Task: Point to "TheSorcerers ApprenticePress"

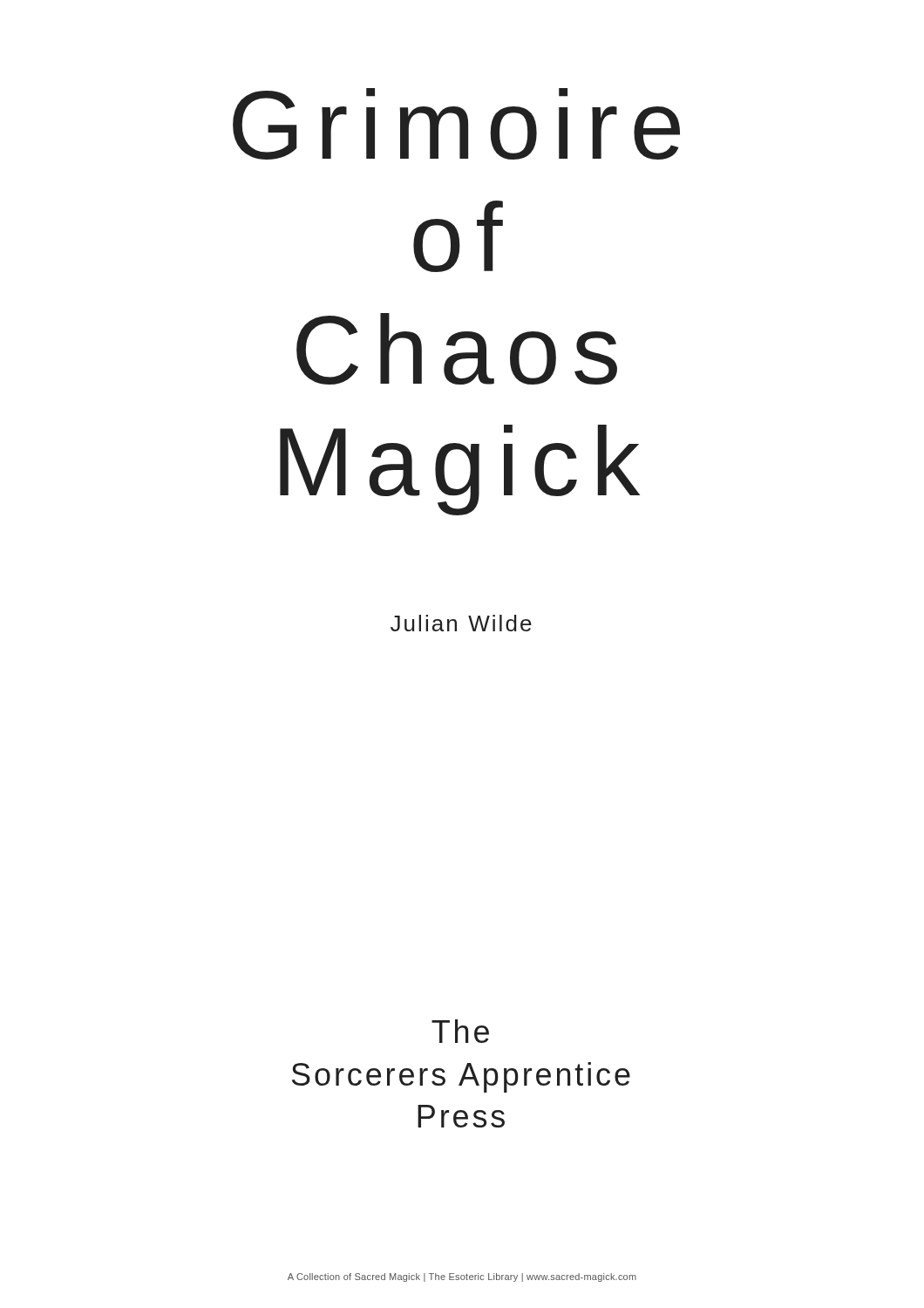Action: tap(462, 1075)
